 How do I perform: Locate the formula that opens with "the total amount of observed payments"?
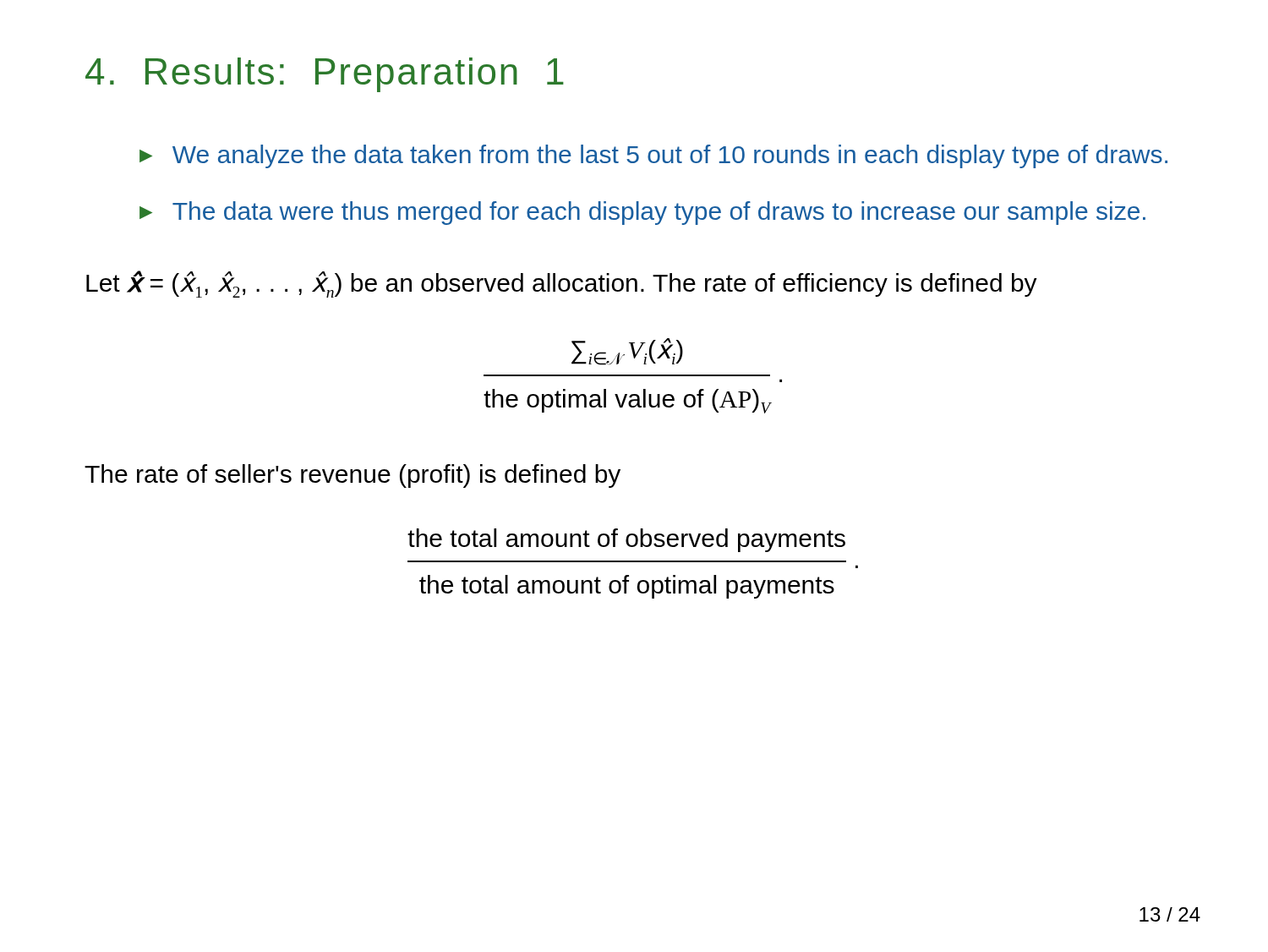pos(634,562)
